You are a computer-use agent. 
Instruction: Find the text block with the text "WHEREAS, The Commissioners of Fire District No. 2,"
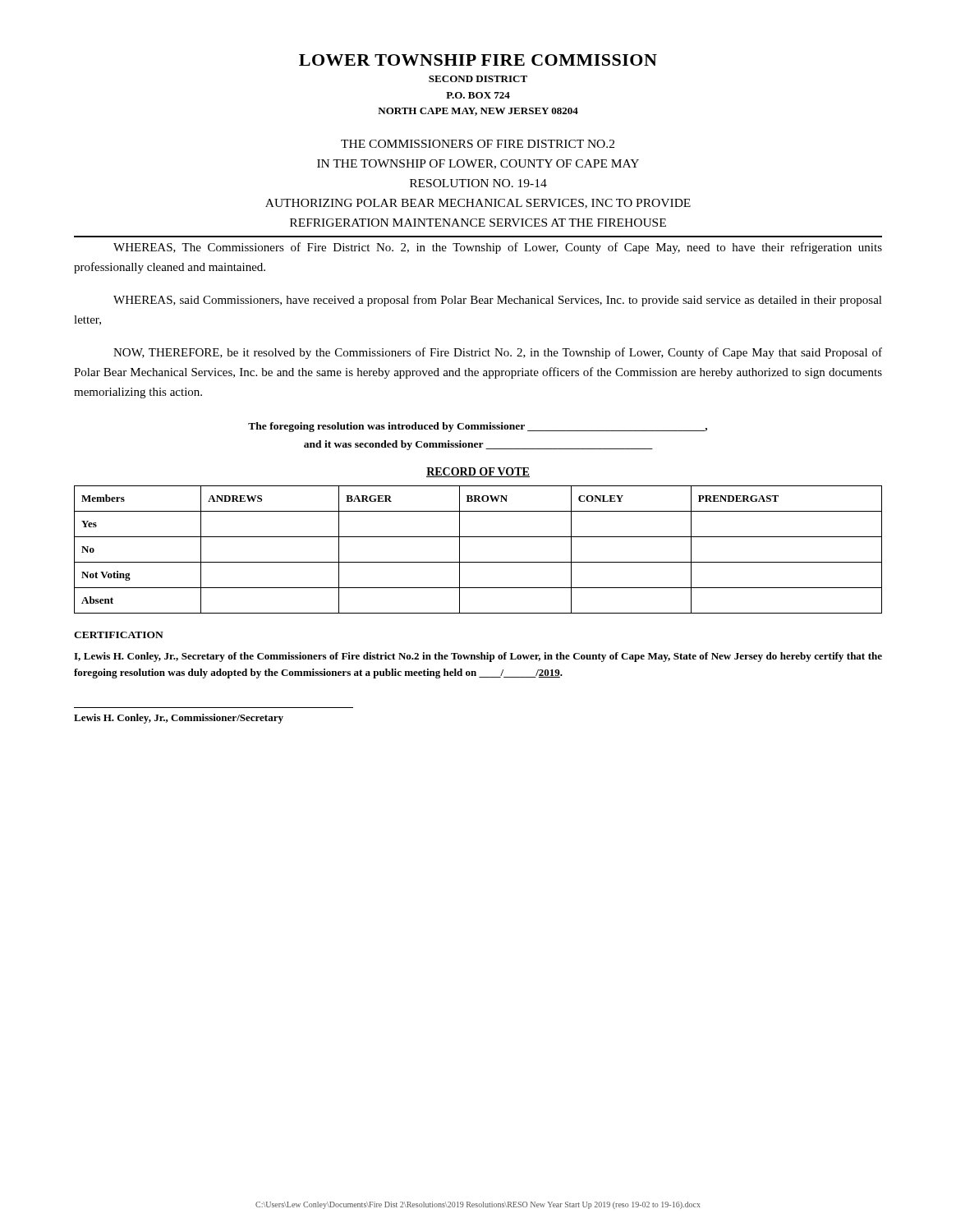click(478, 257)
